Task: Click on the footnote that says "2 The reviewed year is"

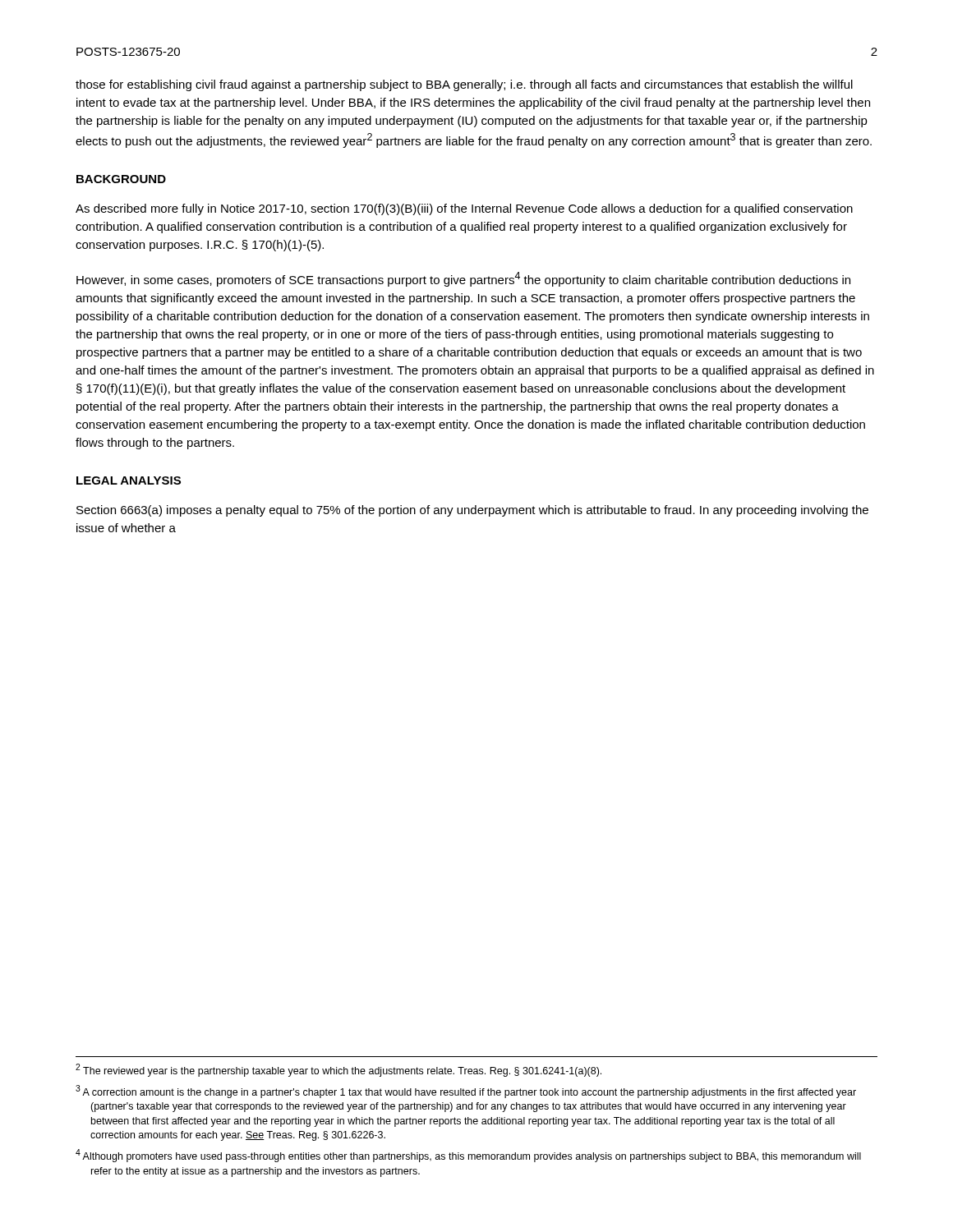Action: point(339,1070)
